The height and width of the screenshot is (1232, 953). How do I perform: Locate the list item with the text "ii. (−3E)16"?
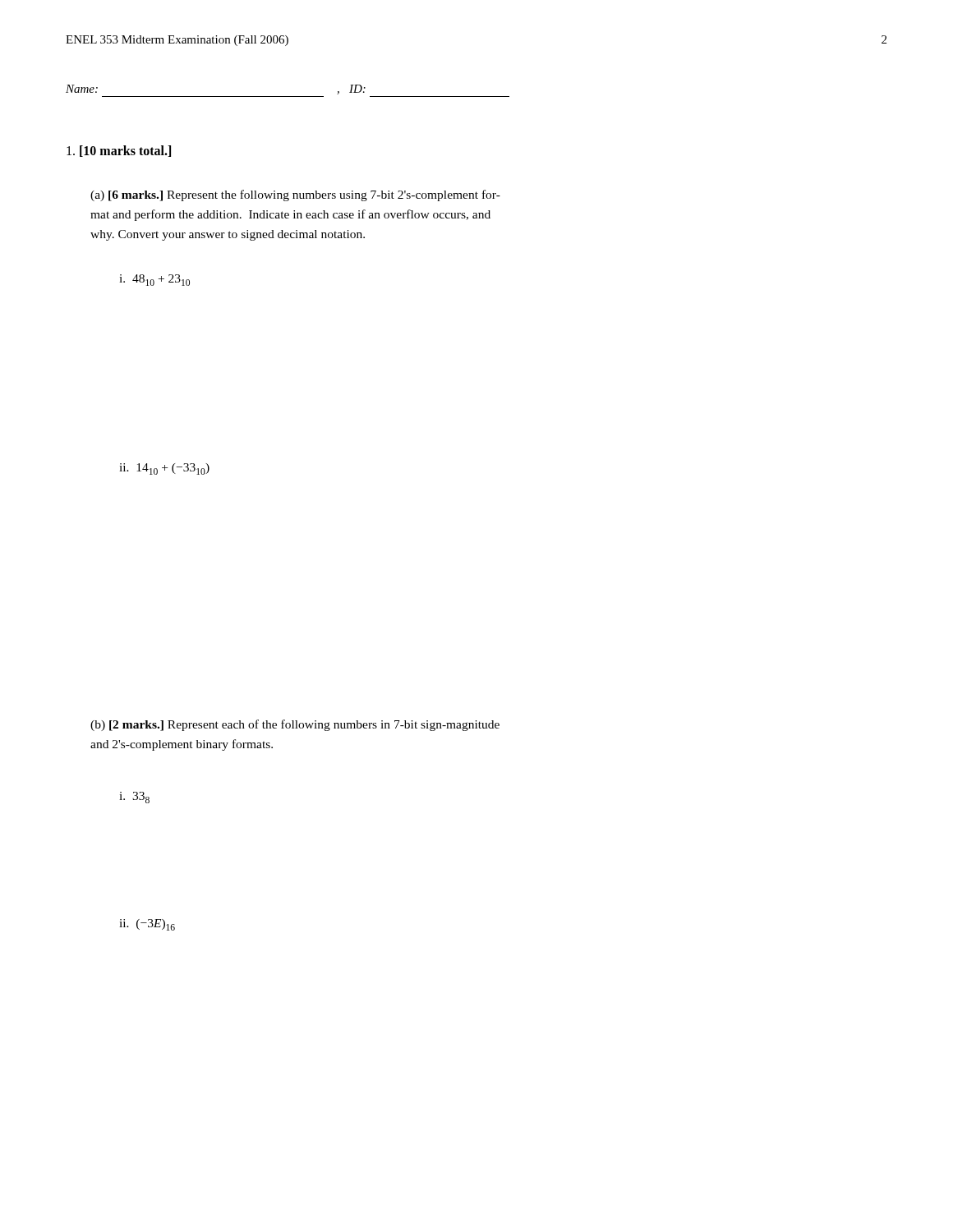tap(147, 924)
